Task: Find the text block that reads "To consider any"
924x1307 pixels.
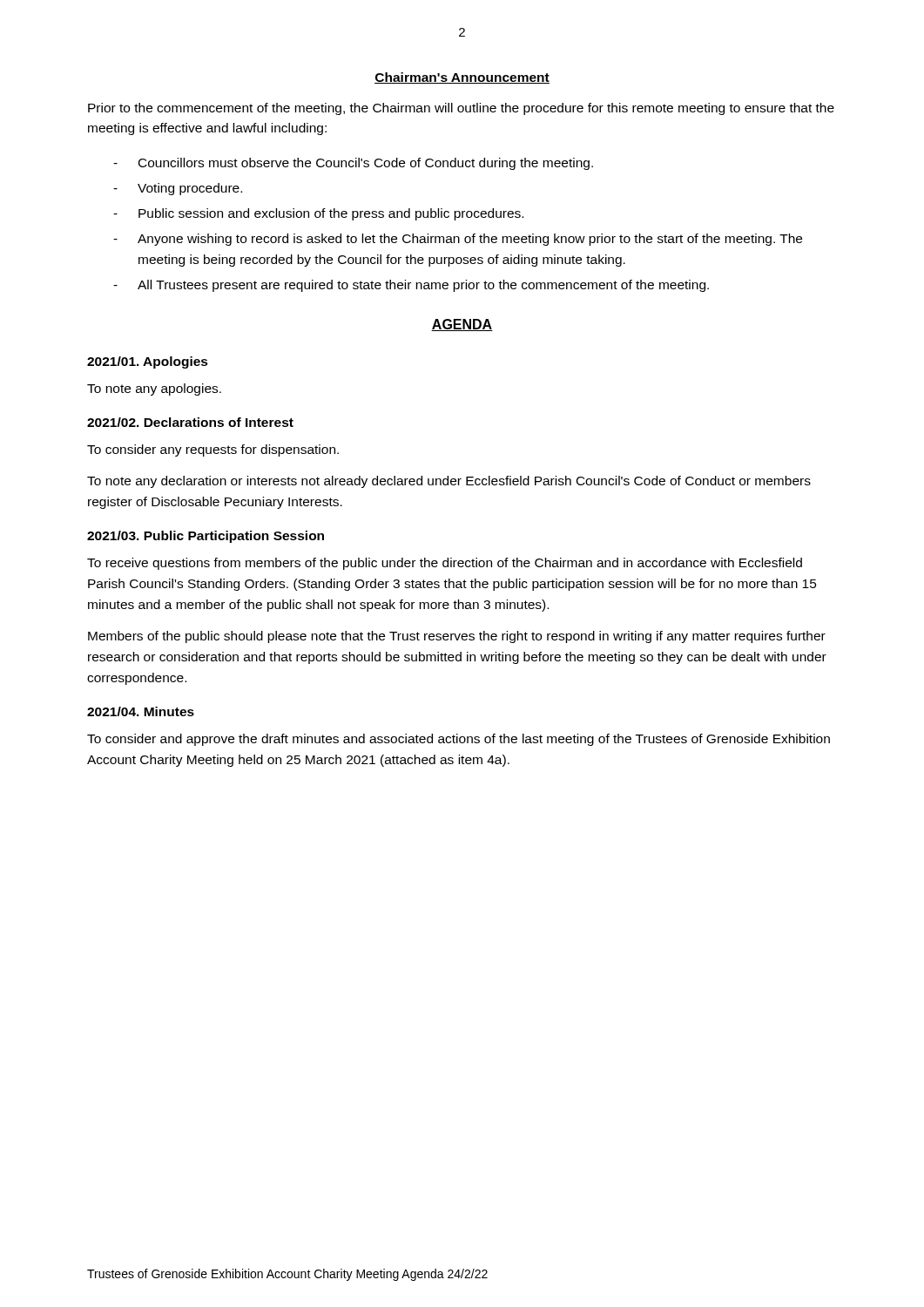Action: pos(214,449)
